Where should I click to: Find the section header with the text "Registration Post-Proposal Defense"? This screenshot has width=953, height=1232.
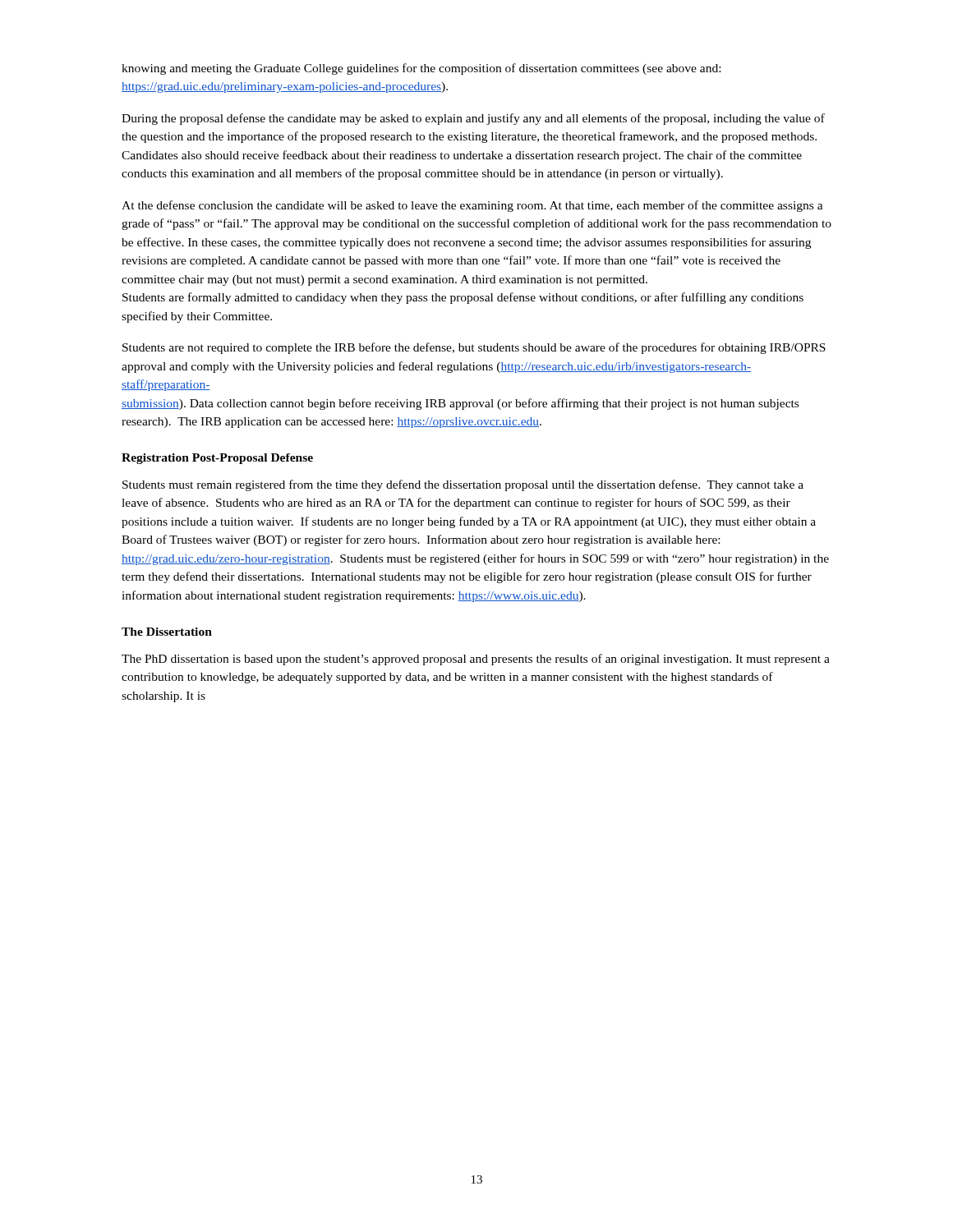click(x=217, y=457)
